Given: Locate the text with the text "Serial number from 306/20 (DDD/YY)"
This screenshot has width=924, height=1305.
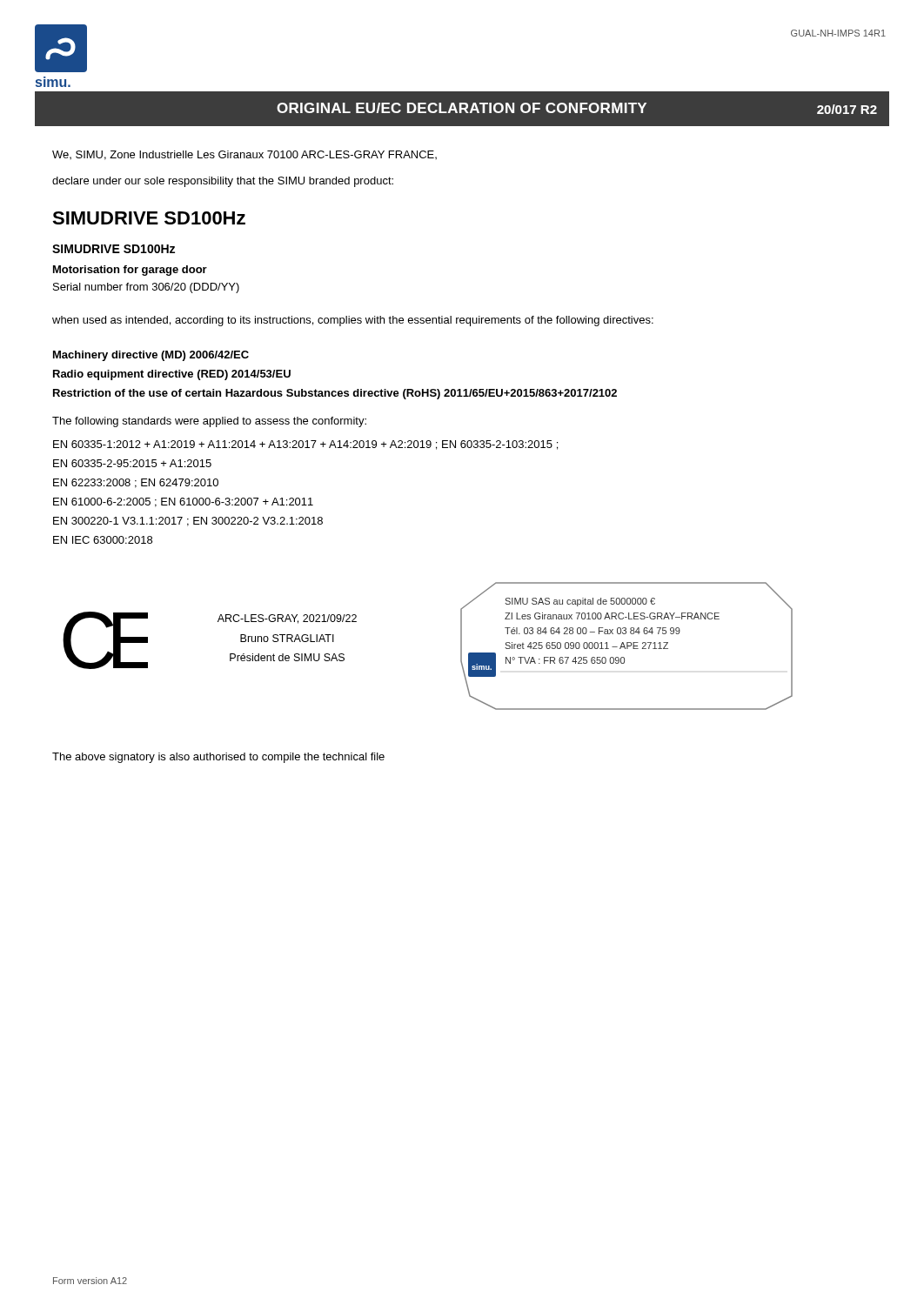Looking at the screenshot, I should 146,287.
